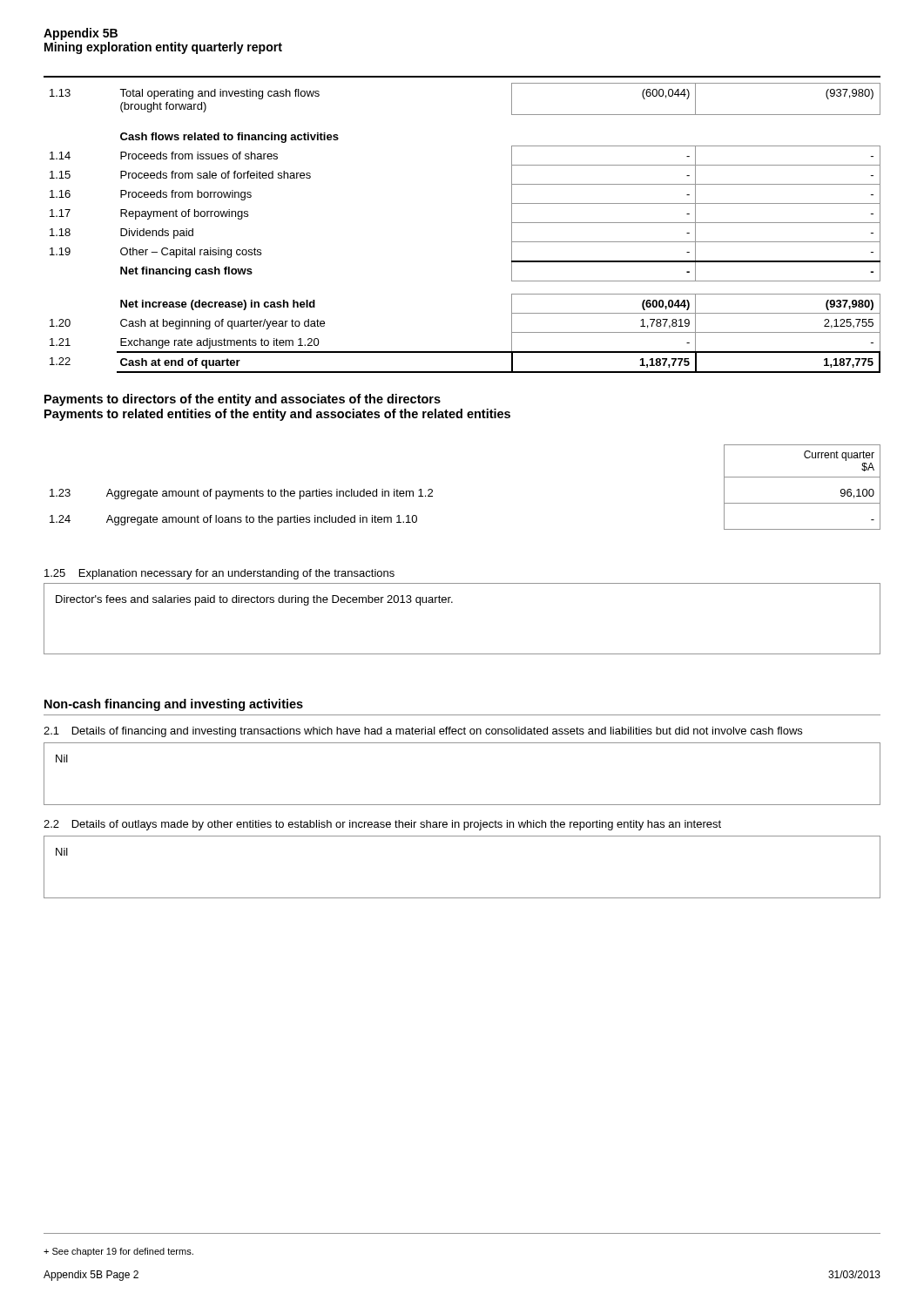The height and width of the screenshot is (1307, 924).
Task: Click on the text starting "Payments to directors of the entity and associates"
Action: point(462,406)
